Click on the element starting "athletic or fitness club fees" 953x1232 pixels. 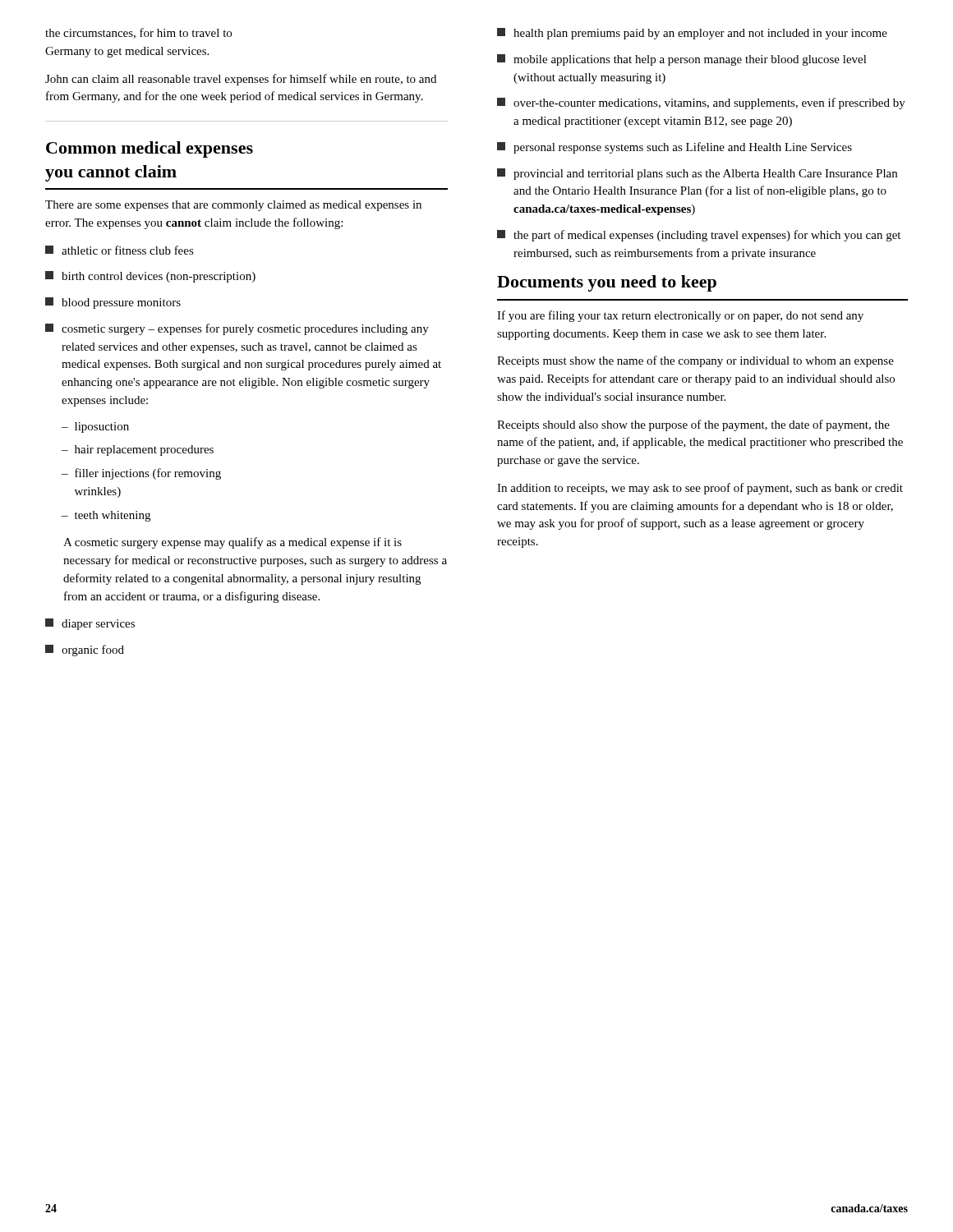(x=119, y=251)
